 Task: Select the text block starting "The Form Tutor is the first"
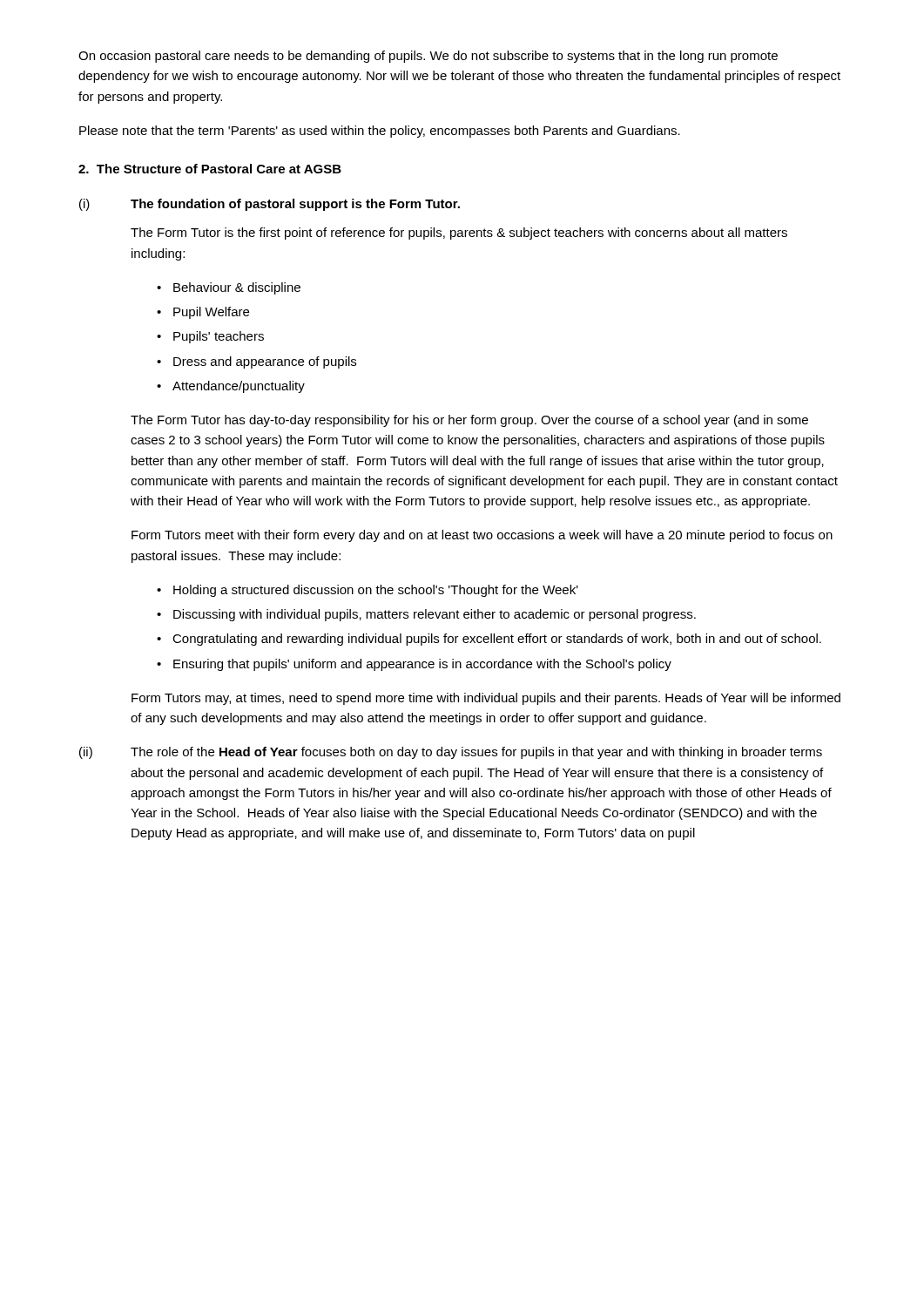coord(459,243)
